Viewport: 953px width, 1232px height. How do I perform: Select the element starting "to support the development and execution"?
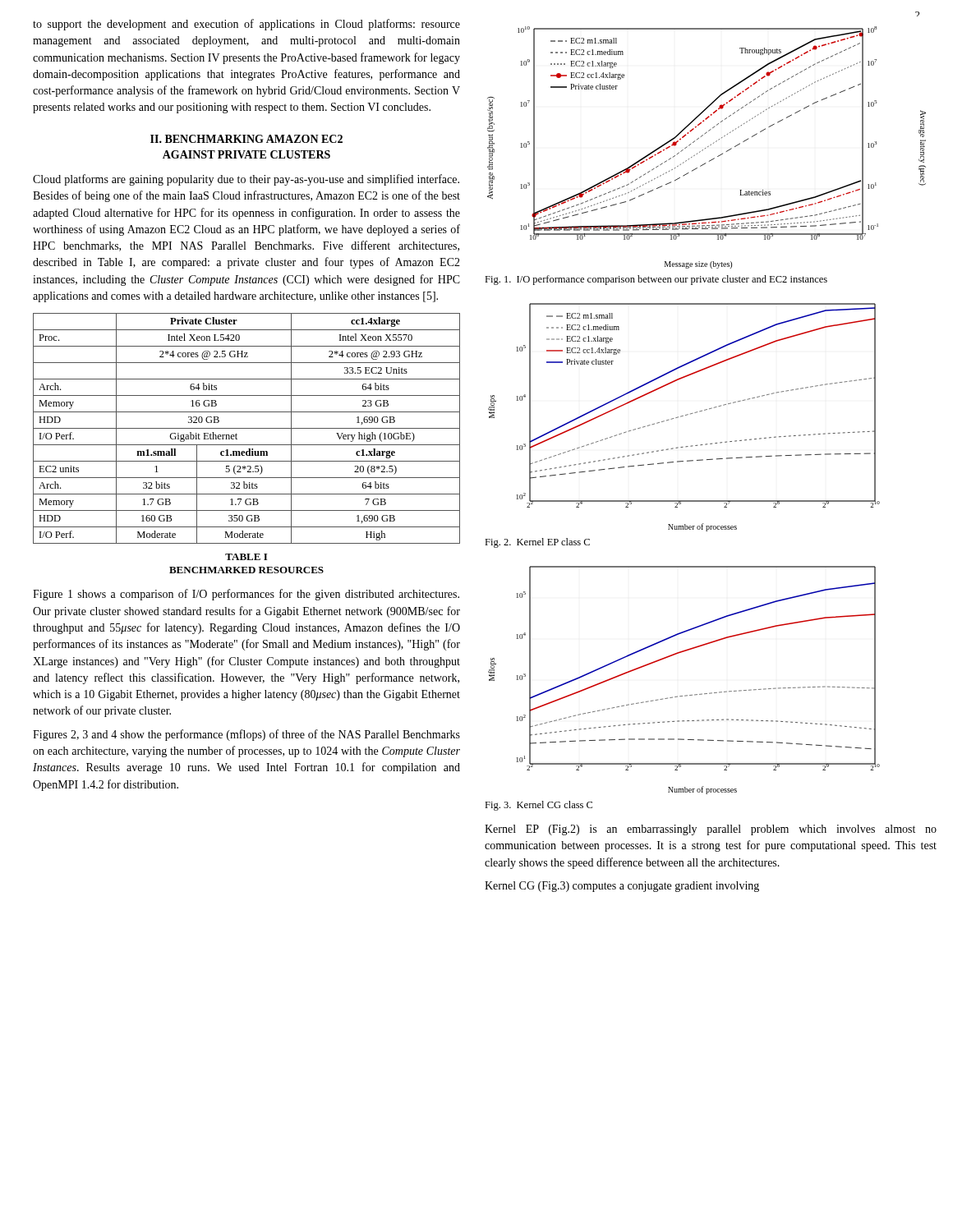246,66
